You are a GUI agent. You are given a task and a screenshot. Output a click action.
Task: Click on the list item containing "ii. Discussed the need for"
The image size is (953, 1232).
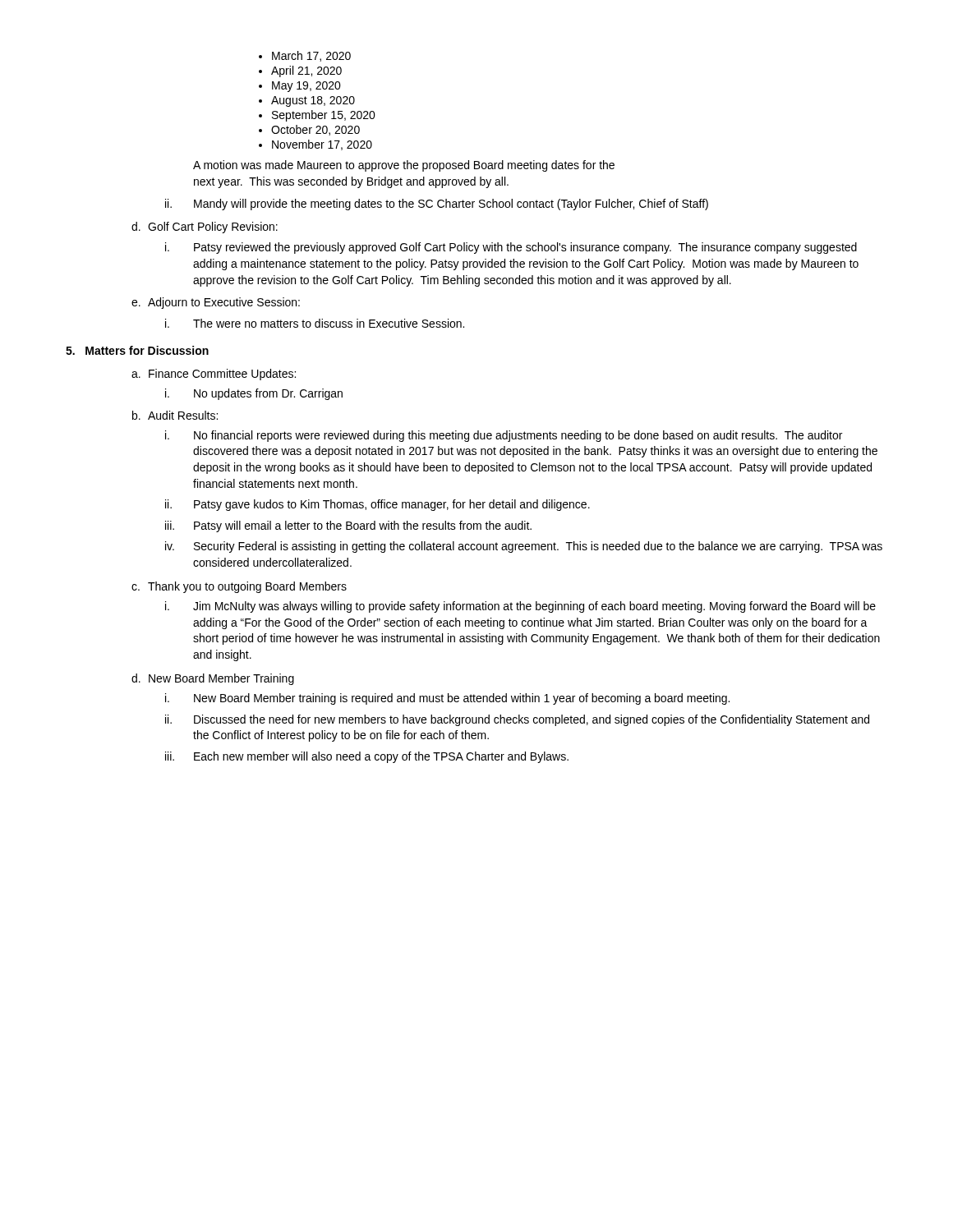coord(526,728)
